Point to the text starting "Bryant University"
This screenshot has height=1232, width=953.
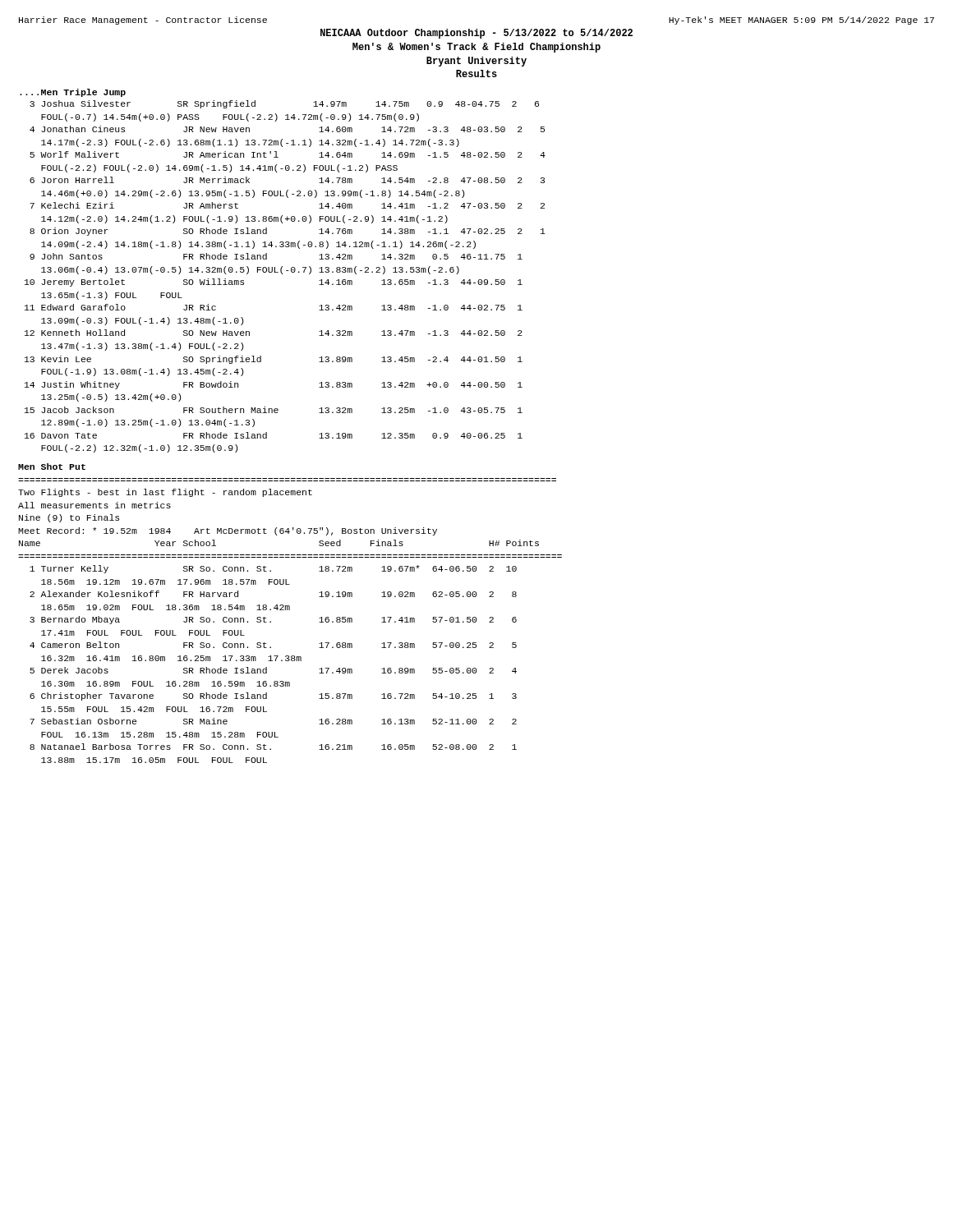click(476, 61)
